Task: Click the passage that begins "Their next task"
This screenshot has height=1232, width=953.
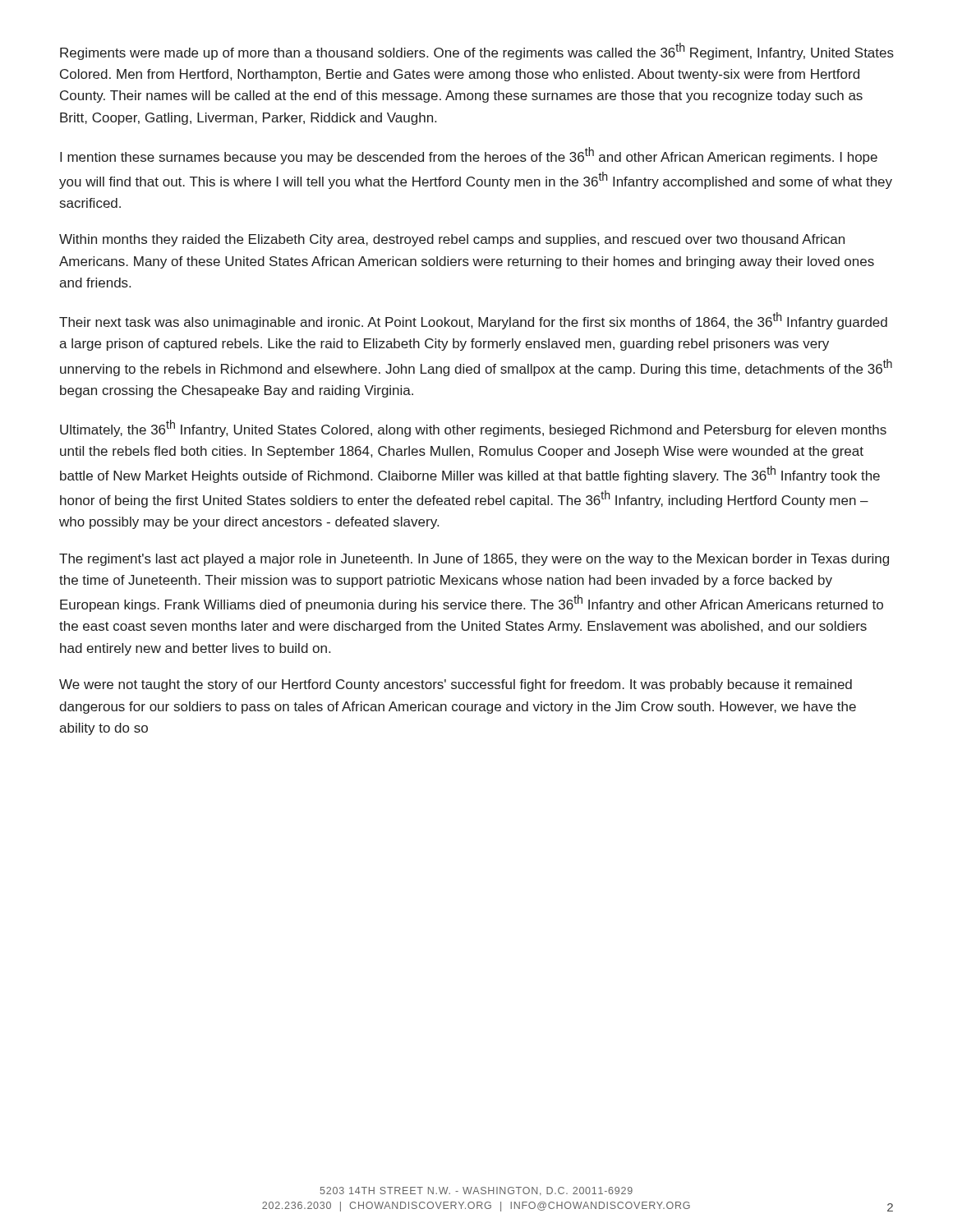Action: click(x=476, y=355)
